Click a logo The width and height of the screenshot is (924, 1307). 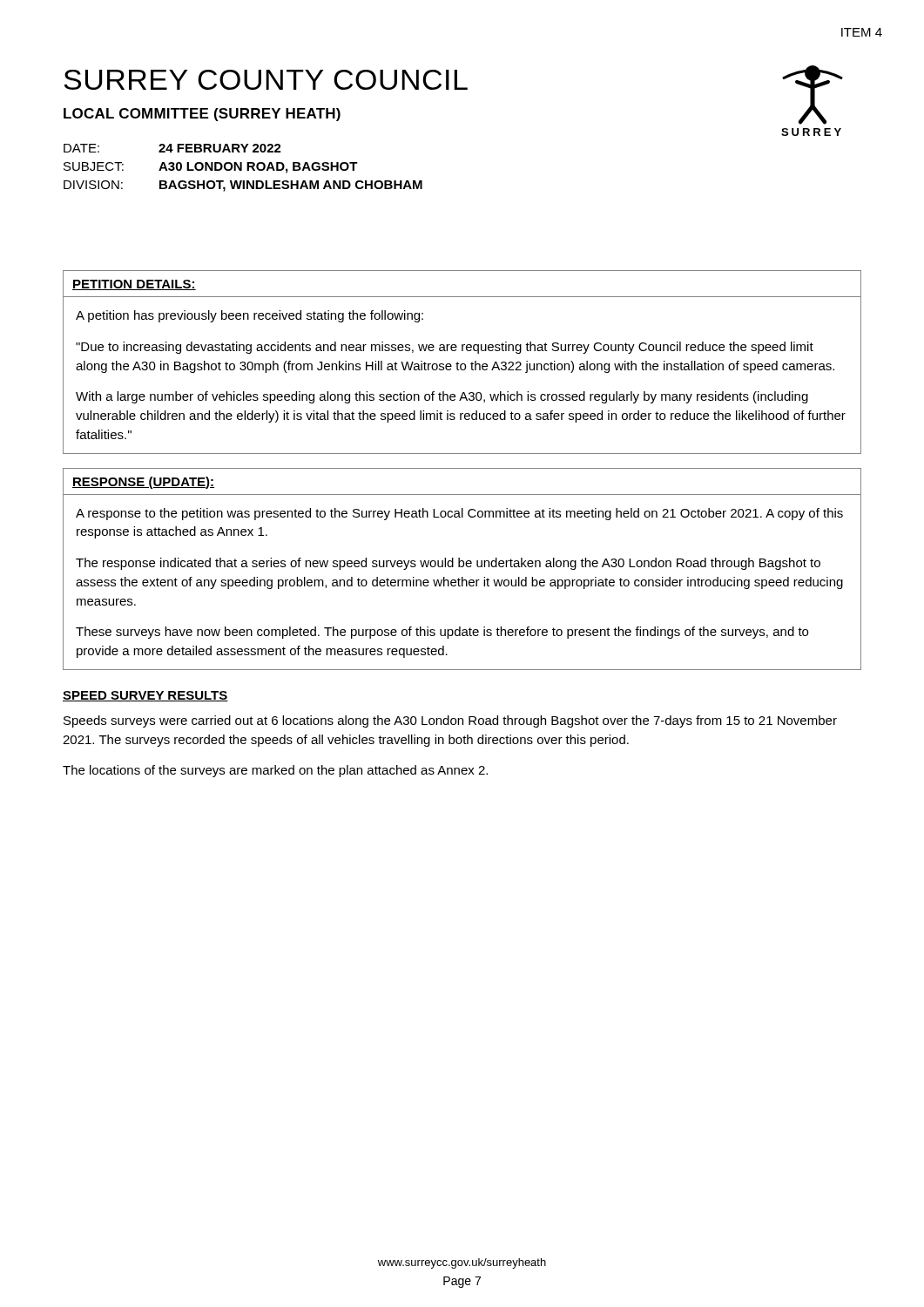pos(813,103)
